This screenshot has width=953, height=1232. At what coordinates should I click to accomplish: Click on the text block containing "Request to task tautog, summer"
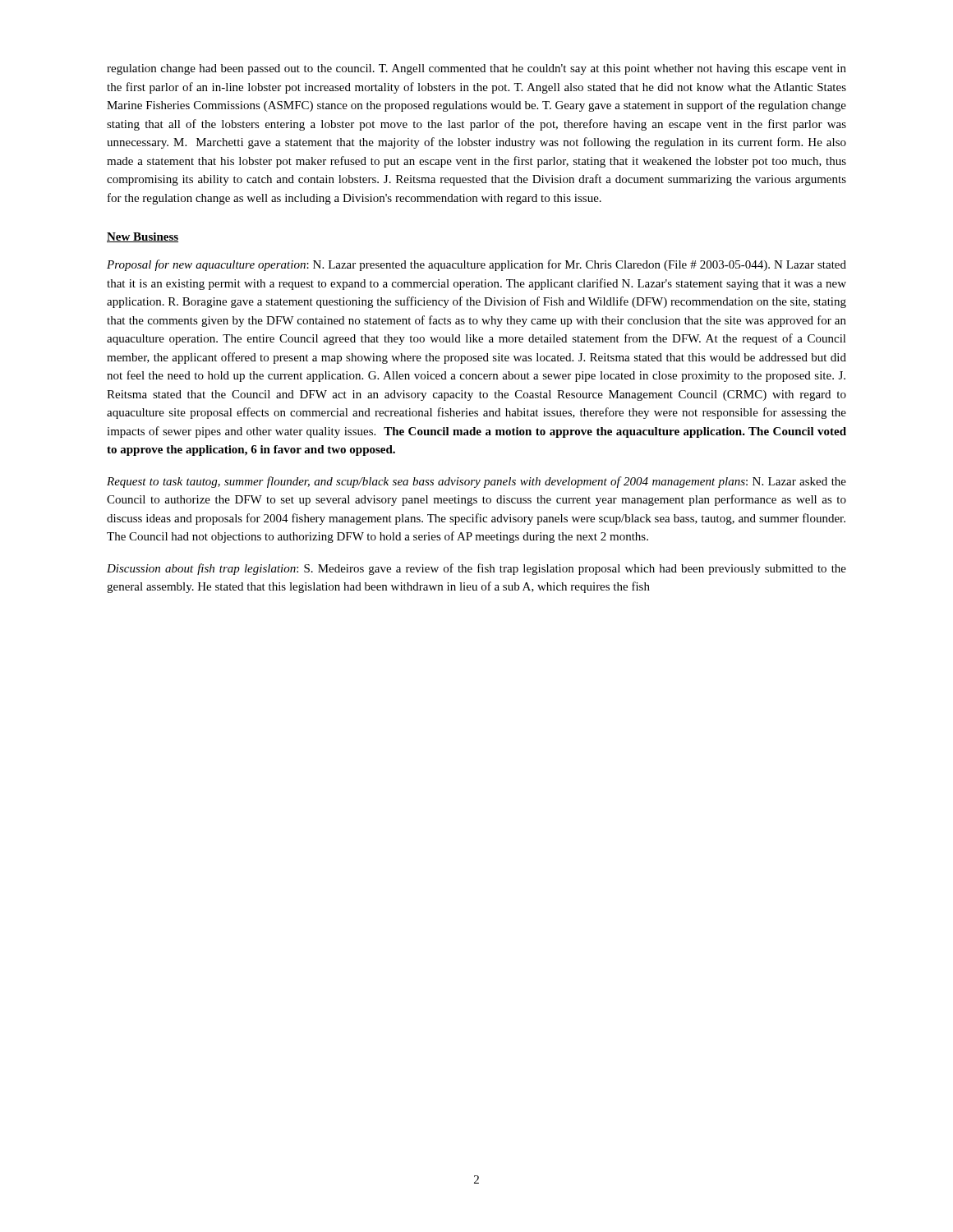476,509
